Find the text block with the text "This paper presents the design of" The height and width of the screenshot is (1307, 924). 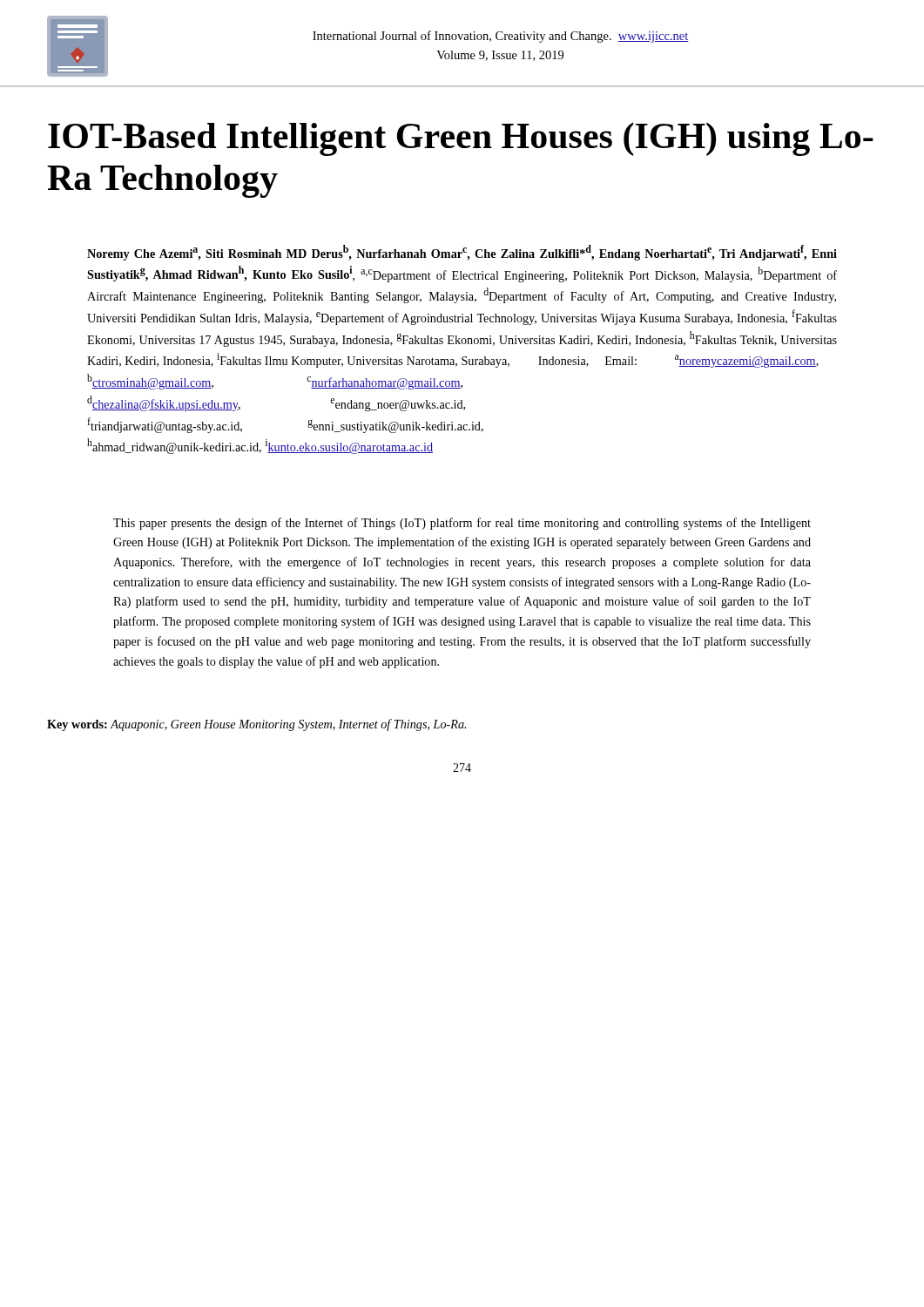[462, 592]
